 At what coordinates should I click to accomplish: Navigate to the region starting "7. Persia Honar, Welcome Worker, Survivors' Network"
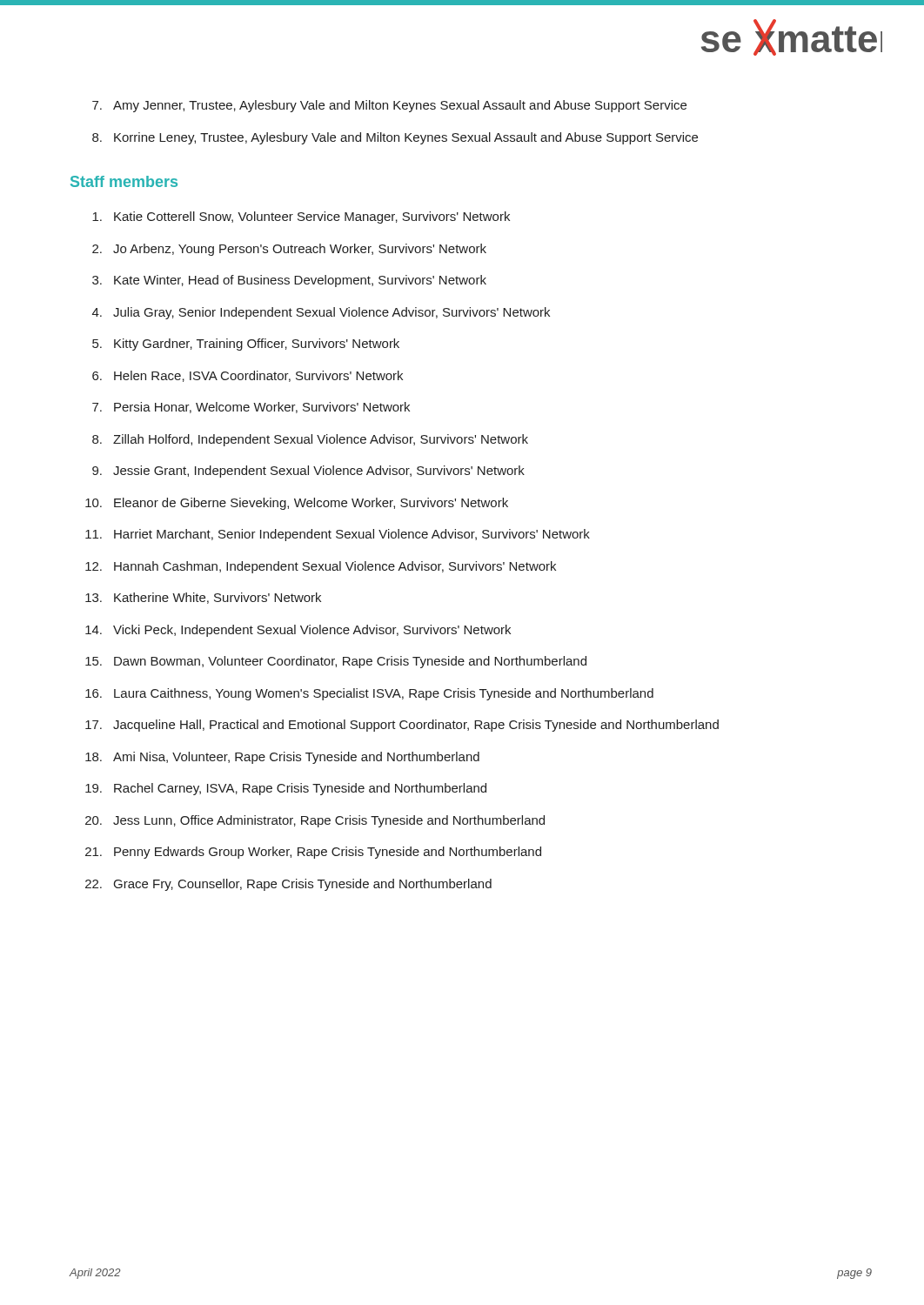(251, 408)
